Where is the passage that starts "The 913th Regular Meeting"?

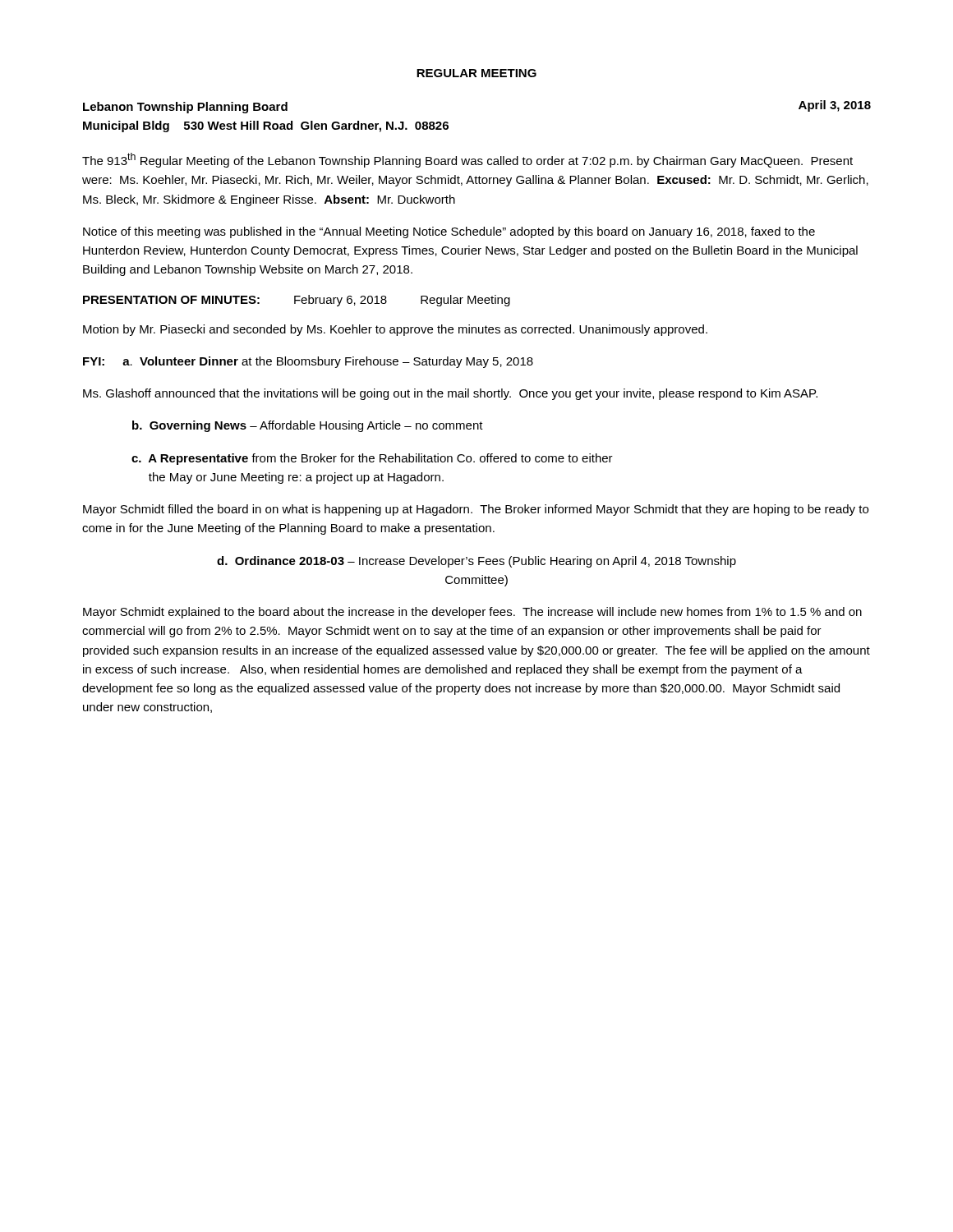475,178
